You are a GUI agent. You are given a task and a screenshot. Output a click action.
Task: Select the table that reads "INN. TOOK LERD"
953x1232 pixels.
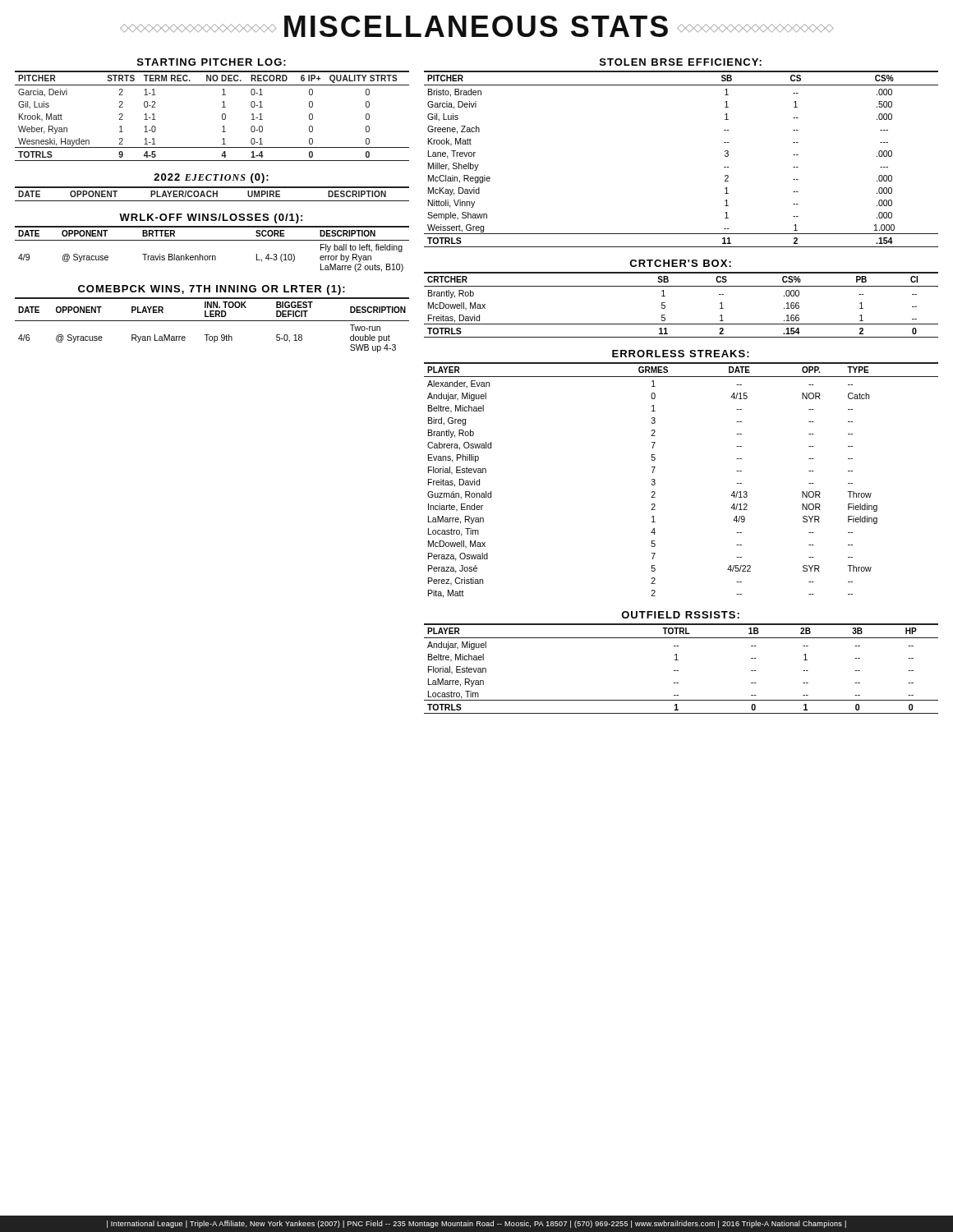[212, 325]
